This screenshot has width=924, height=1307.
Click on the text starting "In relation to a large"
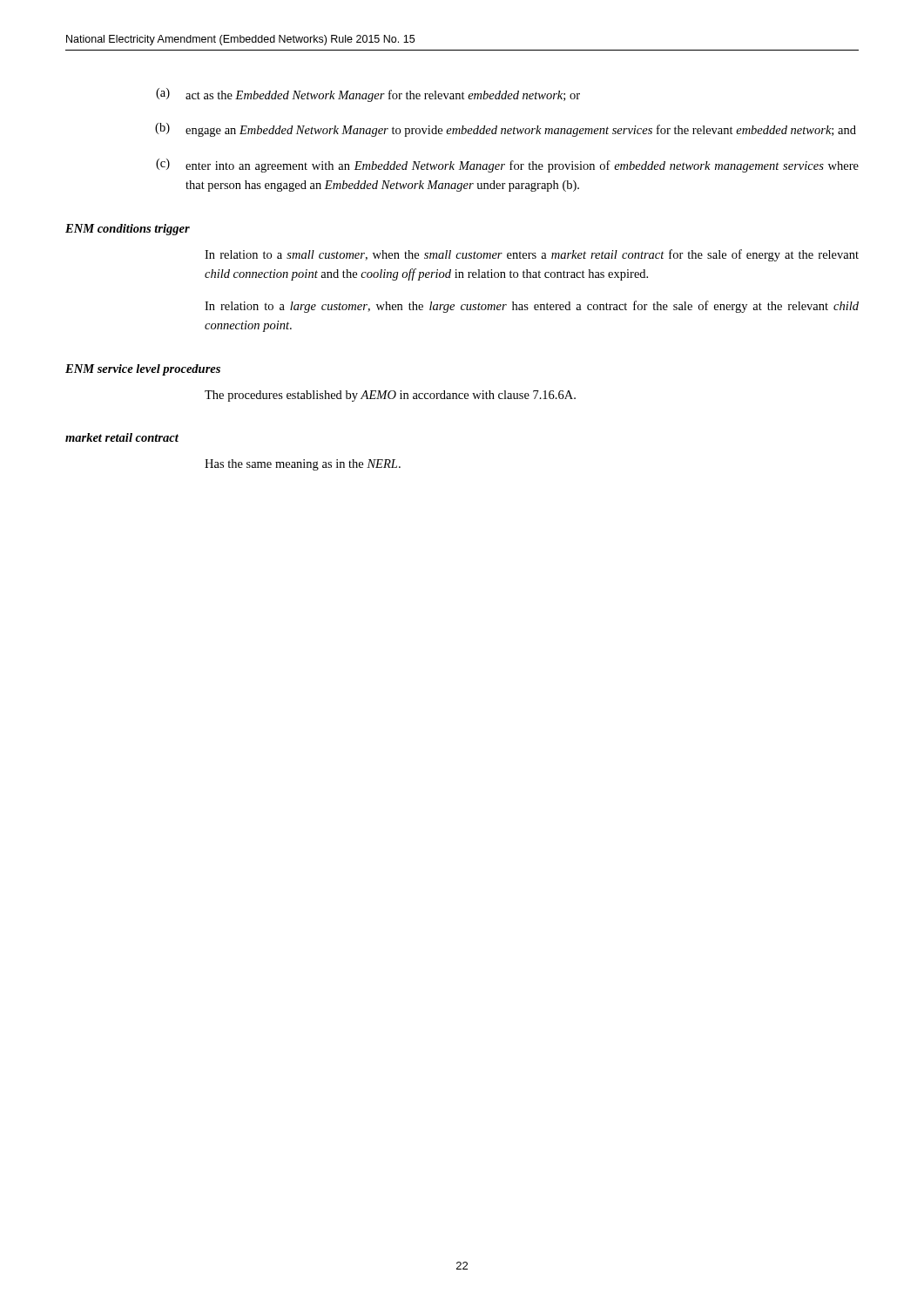point(532,315)
